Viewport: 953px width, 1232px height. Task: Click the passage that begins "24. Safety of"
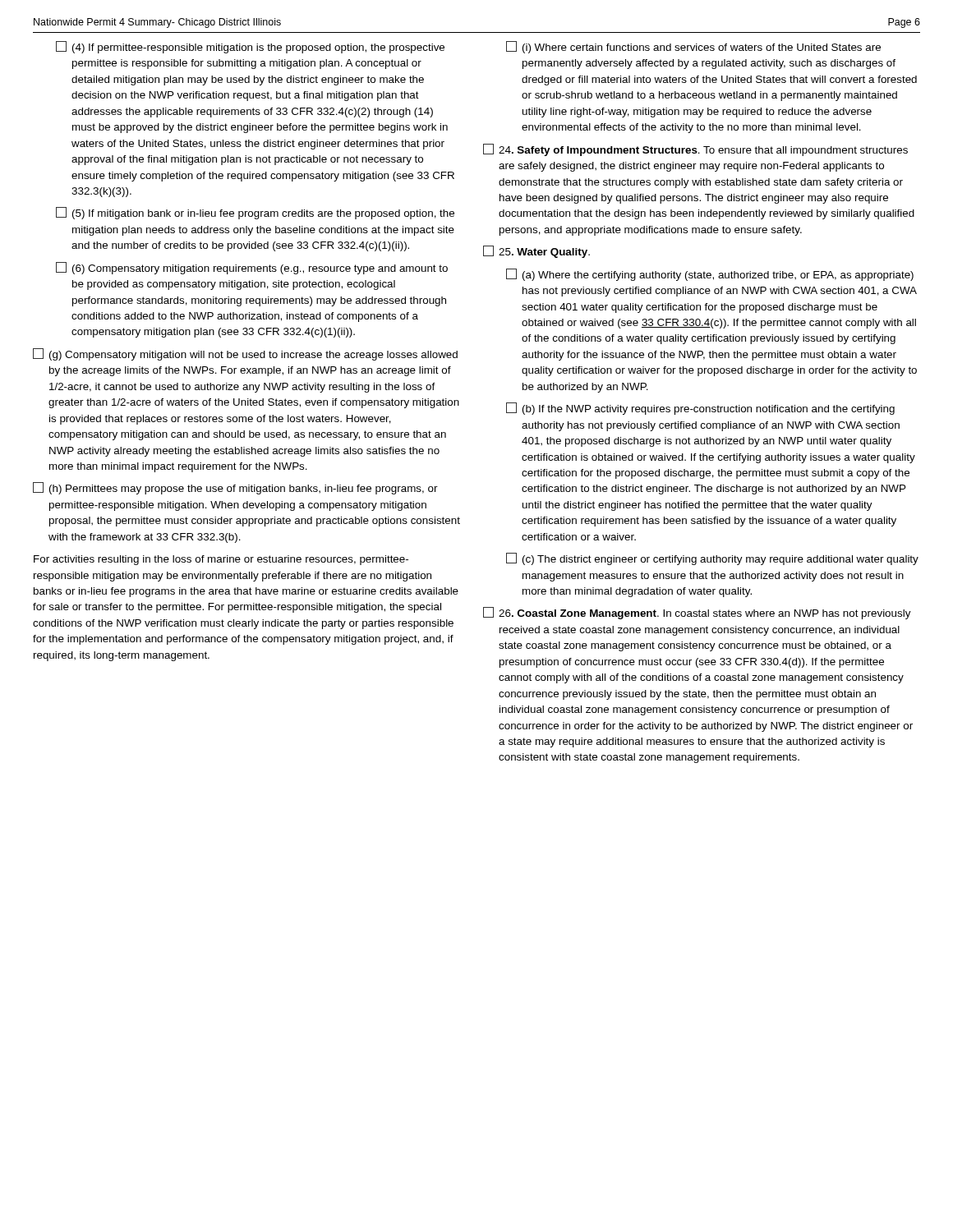(x=702, y=190)
